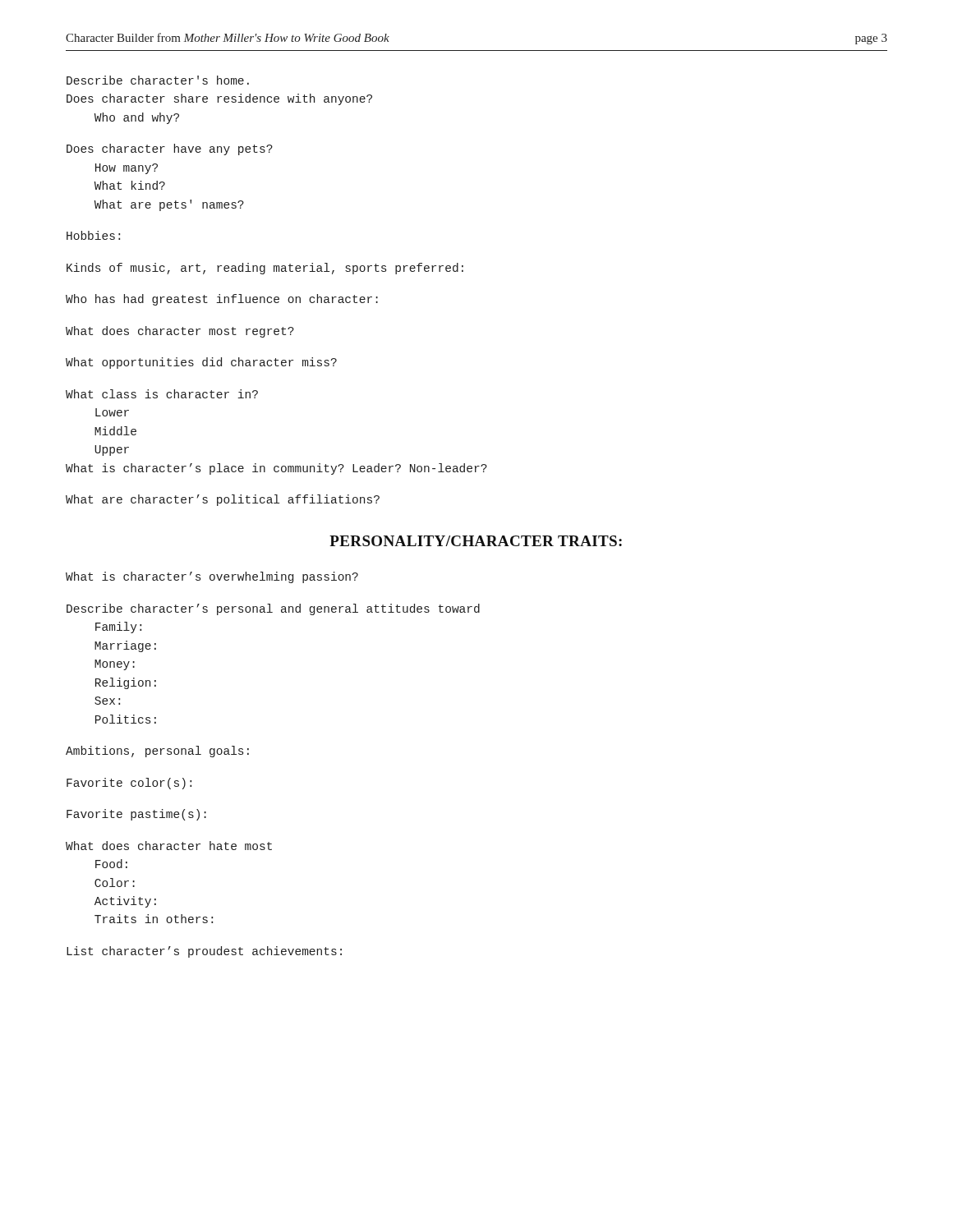953x1232 pixels.
Task: Select the text starting "Favorite pastime(s):"
Action: click(137, 815)
